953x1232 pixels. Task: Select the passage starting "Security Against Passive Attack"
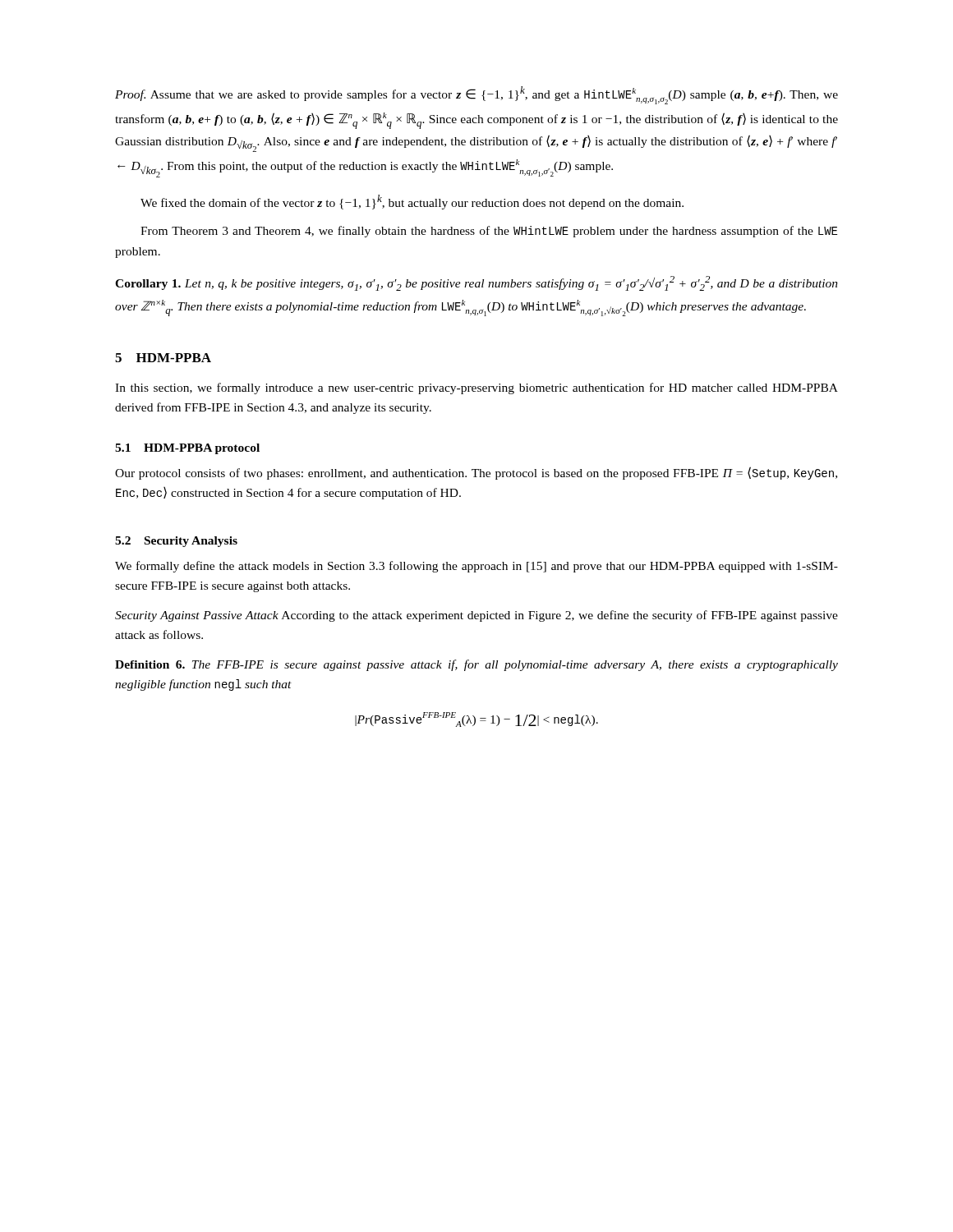click(476, 625)
